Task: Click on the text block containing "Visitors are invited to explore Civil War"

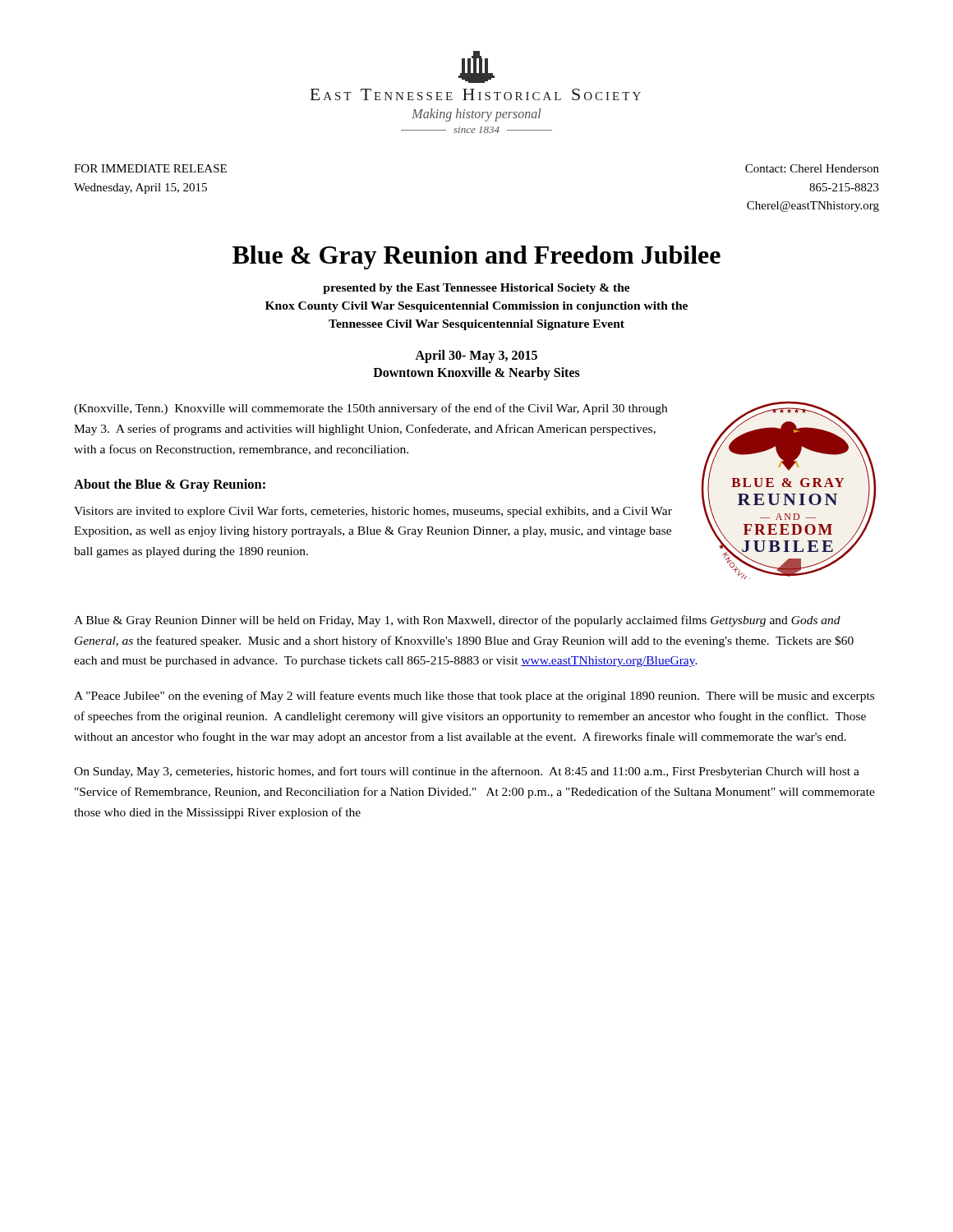Action: point(373,531)
